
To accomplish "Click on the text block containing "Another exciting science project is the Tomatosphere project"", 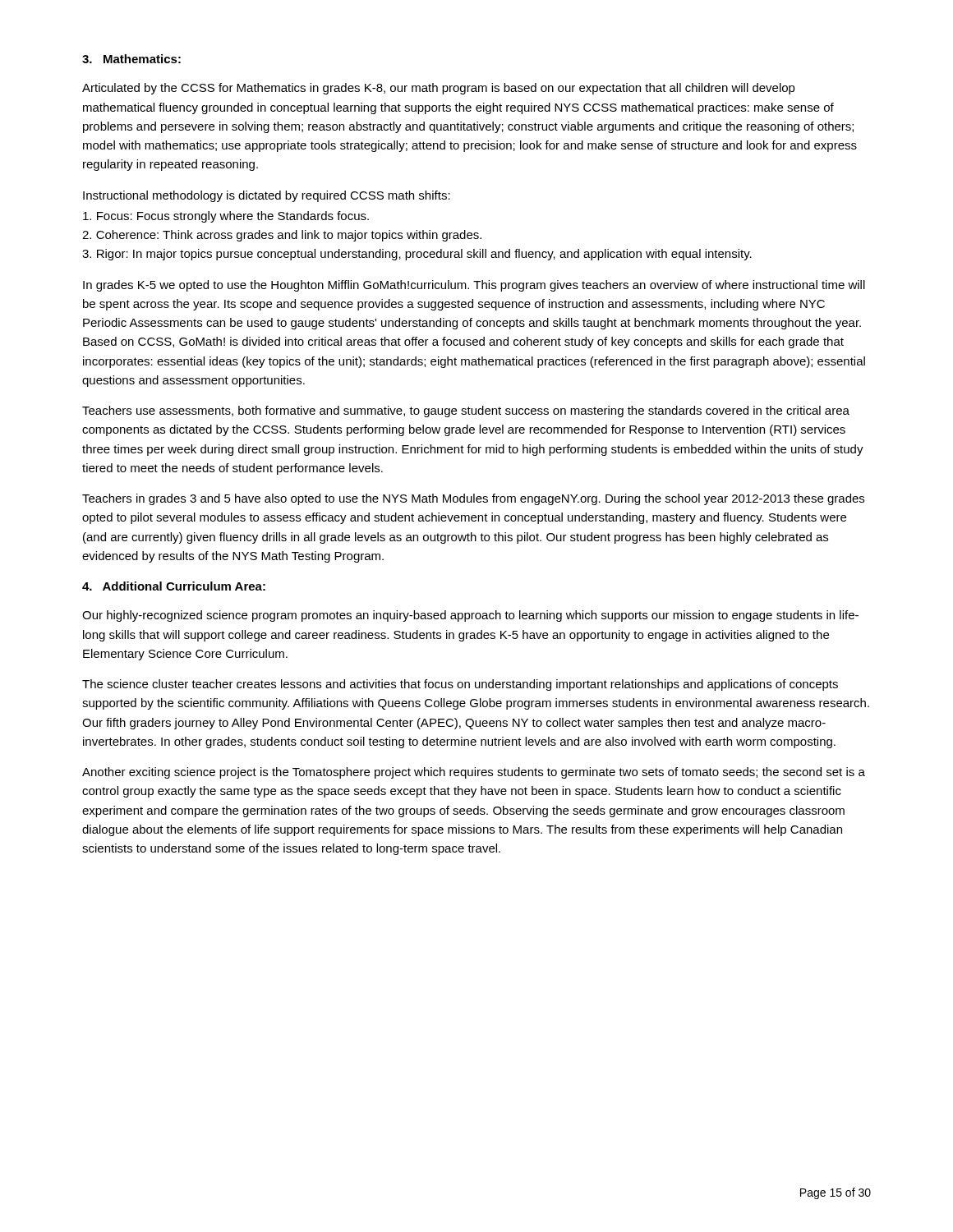I will click(473, 810).
